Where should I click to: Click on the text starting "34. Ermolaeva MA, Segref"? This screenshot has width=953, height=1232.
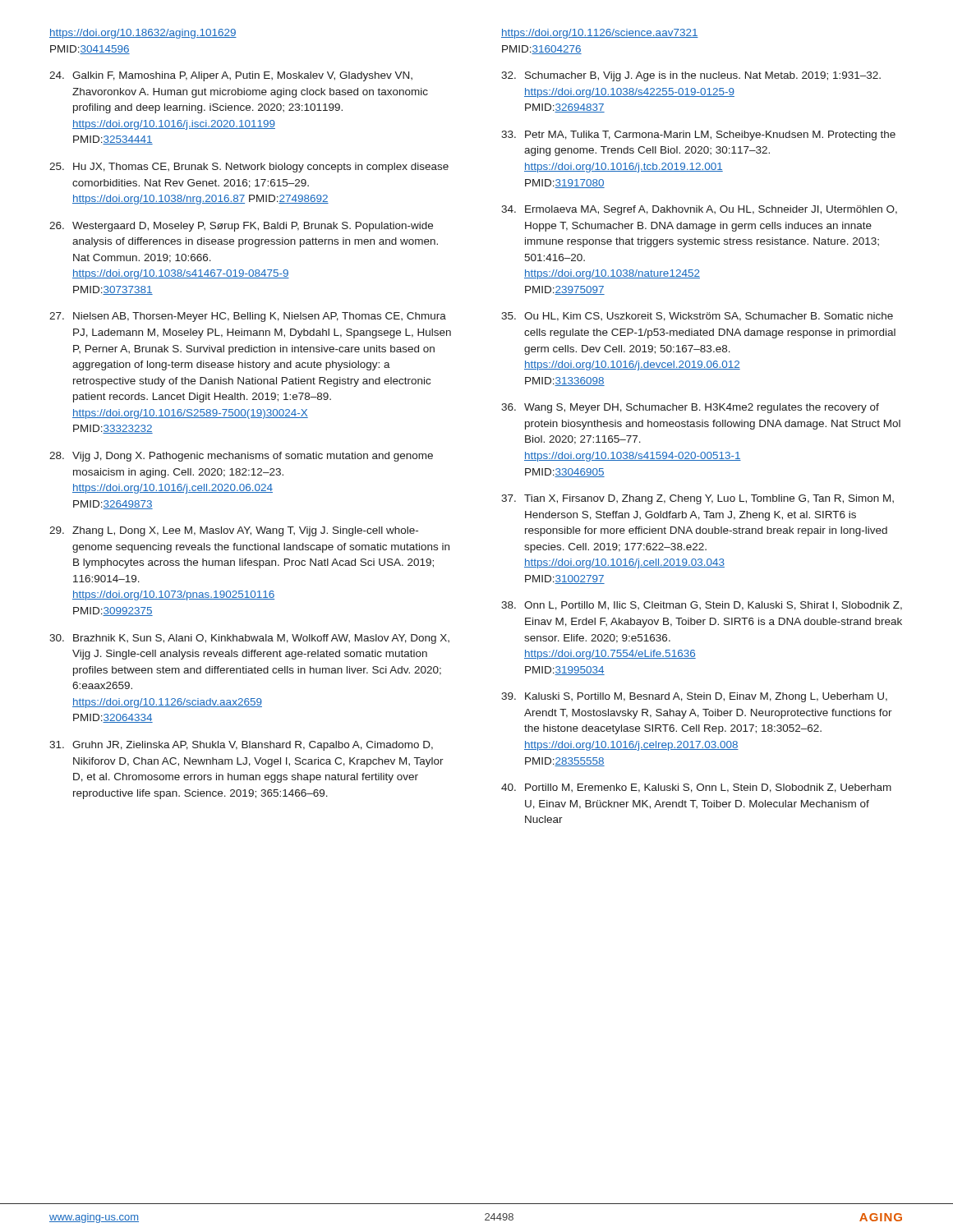click(702, 249)
